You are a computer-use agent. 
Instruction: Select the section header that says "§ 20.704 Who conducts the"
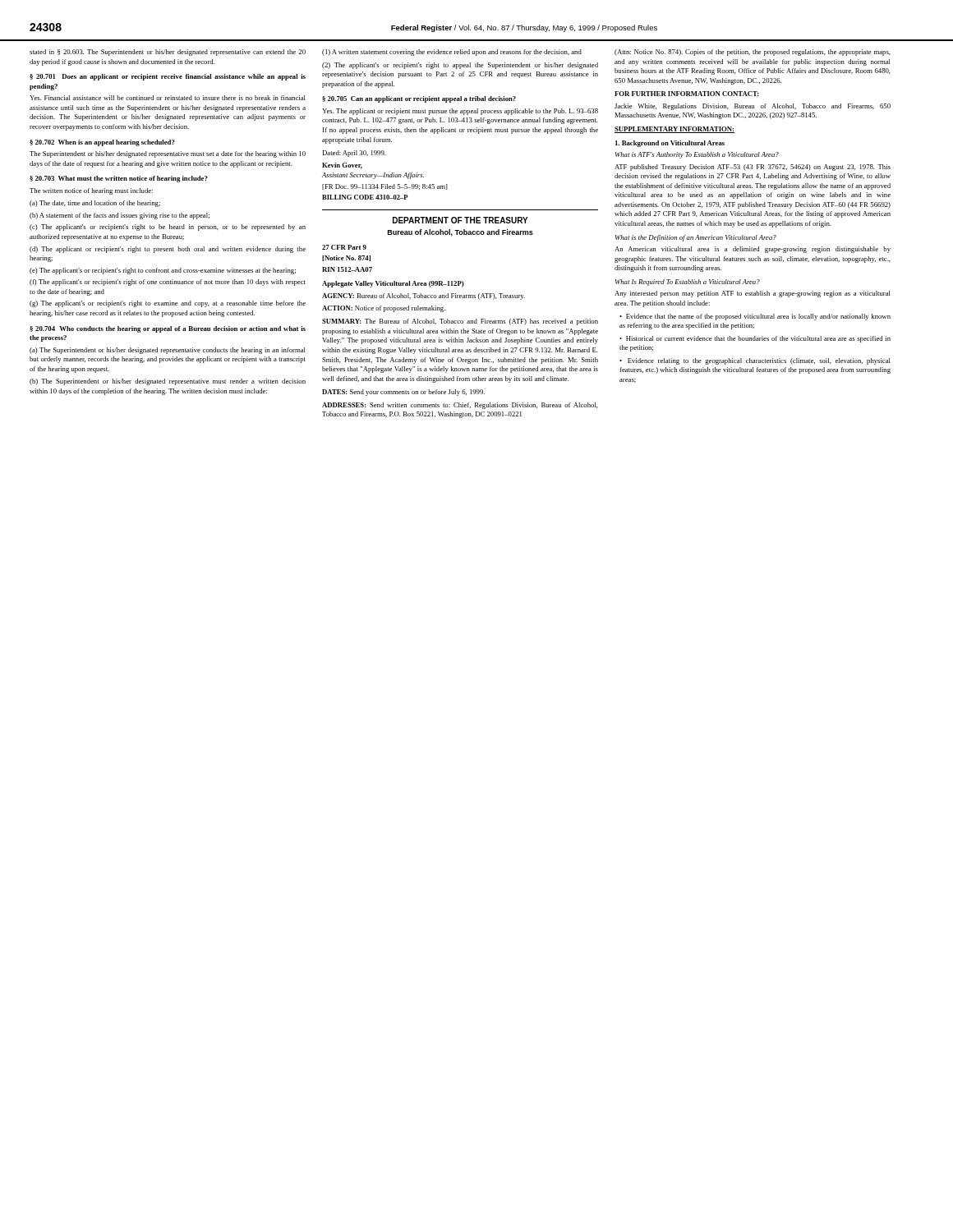pyautogui.click(x=168, y=333)
